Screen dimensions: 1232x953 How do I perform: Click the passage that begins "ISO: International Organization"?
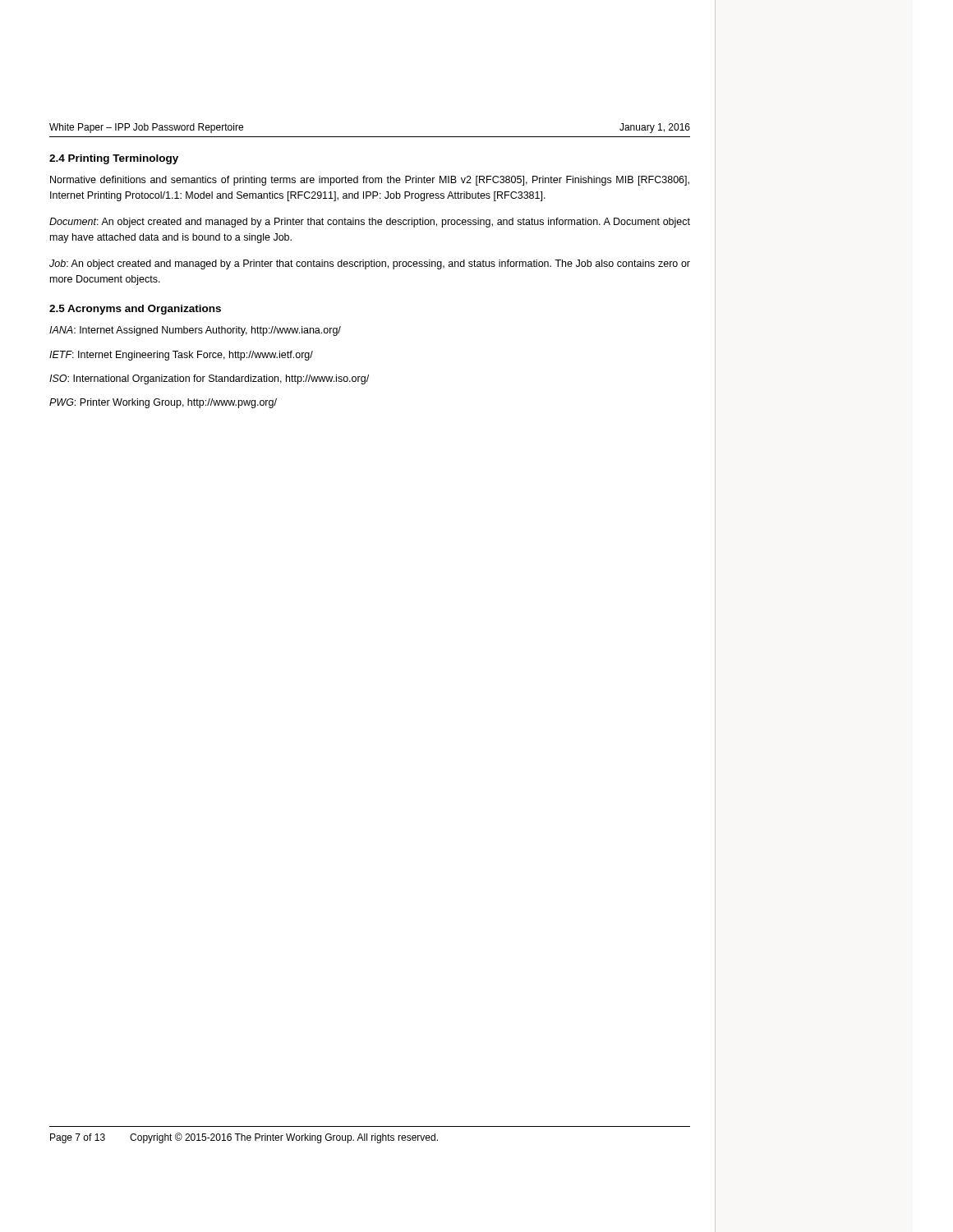209,379
